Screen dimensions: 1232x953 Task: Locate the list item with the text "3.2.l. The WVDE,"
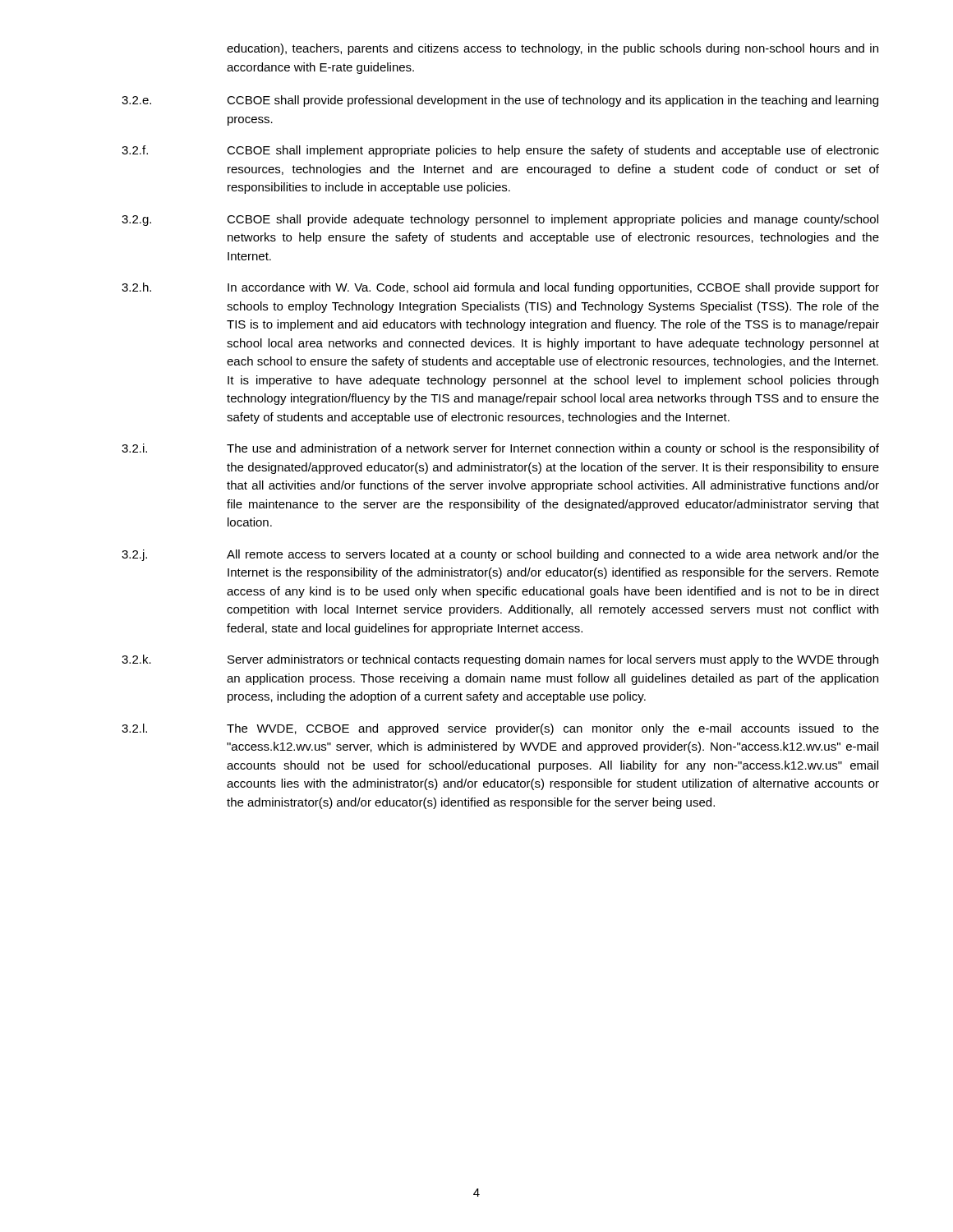coord(500,765)
